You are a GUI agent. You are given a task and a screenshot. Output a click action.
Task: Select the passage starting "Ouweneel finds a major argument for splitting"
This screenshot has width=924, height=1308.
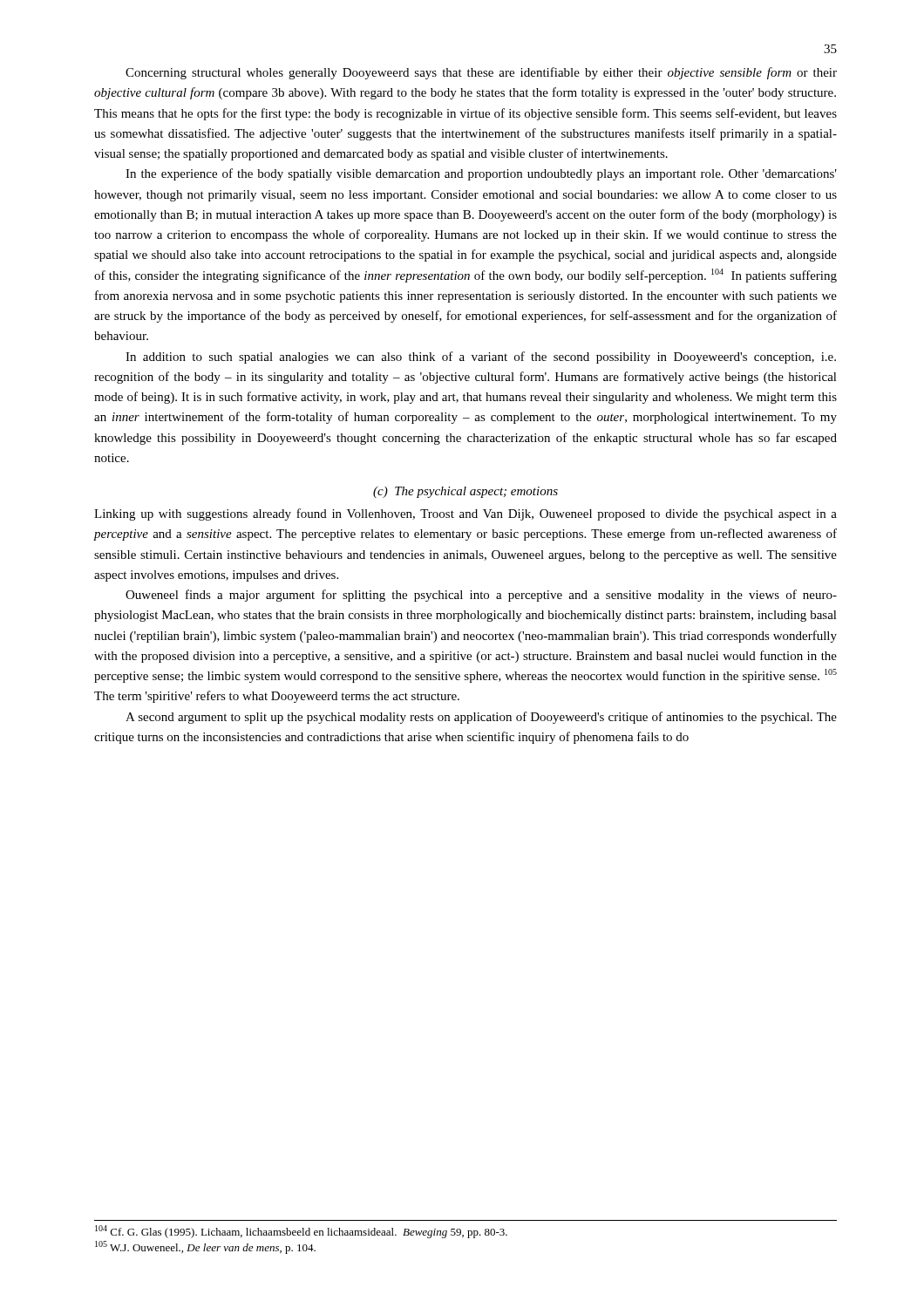pos(466,646)
